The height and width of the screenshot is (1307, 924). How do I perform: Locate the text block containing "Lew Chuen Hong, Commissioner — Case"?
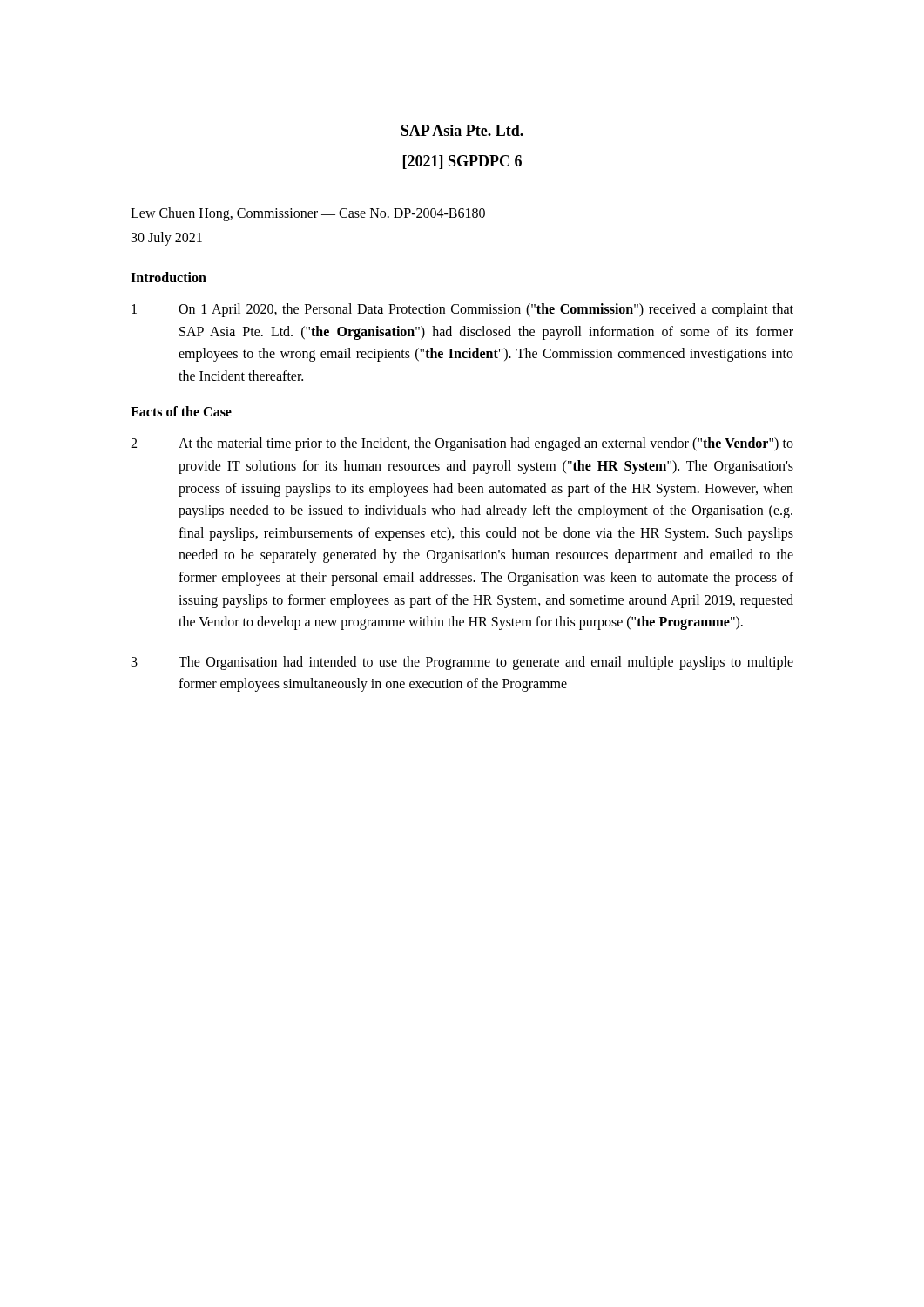(x=308, y=213)
